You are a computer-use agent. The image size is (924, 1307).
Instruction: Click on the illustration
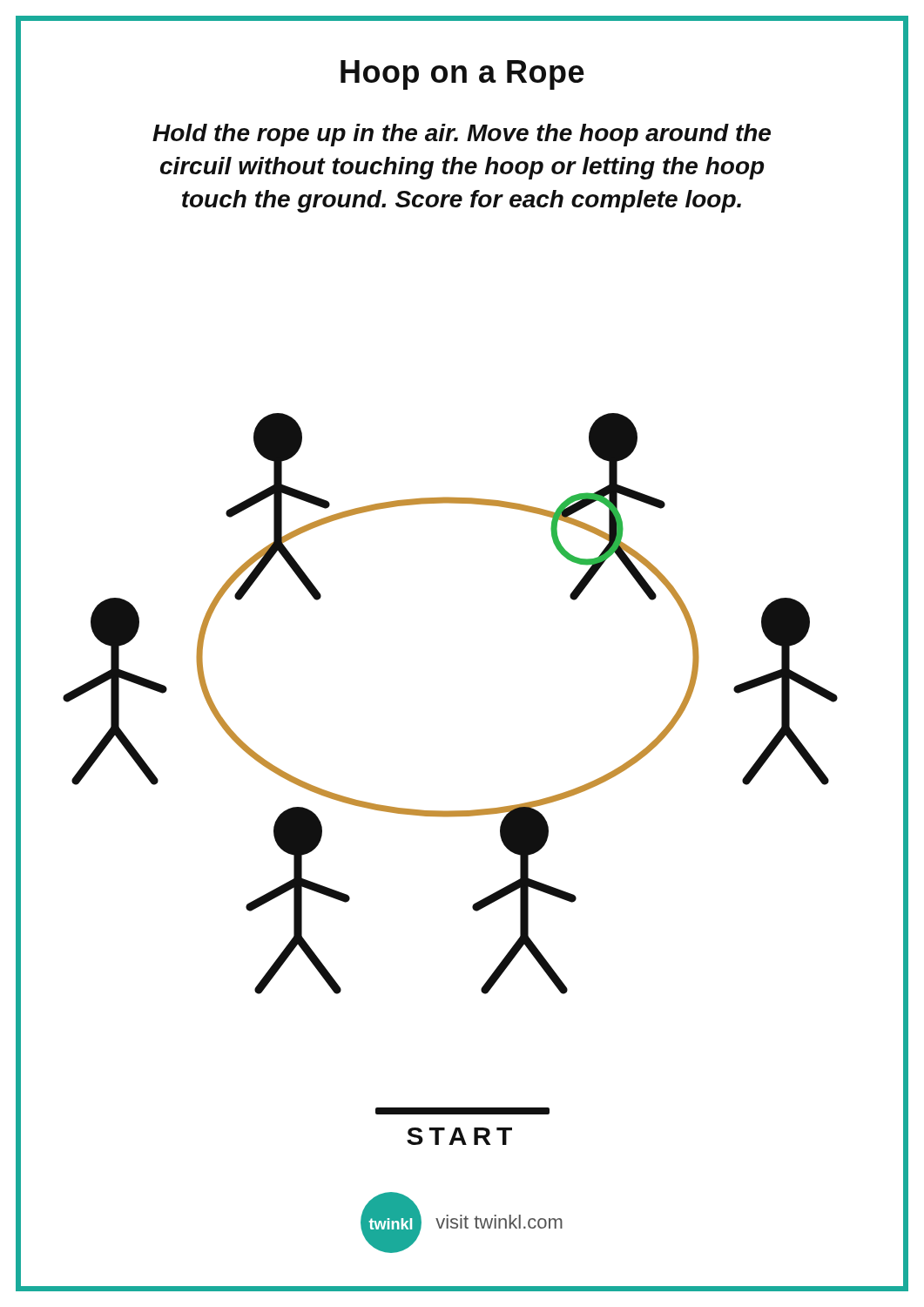(467, 696)
